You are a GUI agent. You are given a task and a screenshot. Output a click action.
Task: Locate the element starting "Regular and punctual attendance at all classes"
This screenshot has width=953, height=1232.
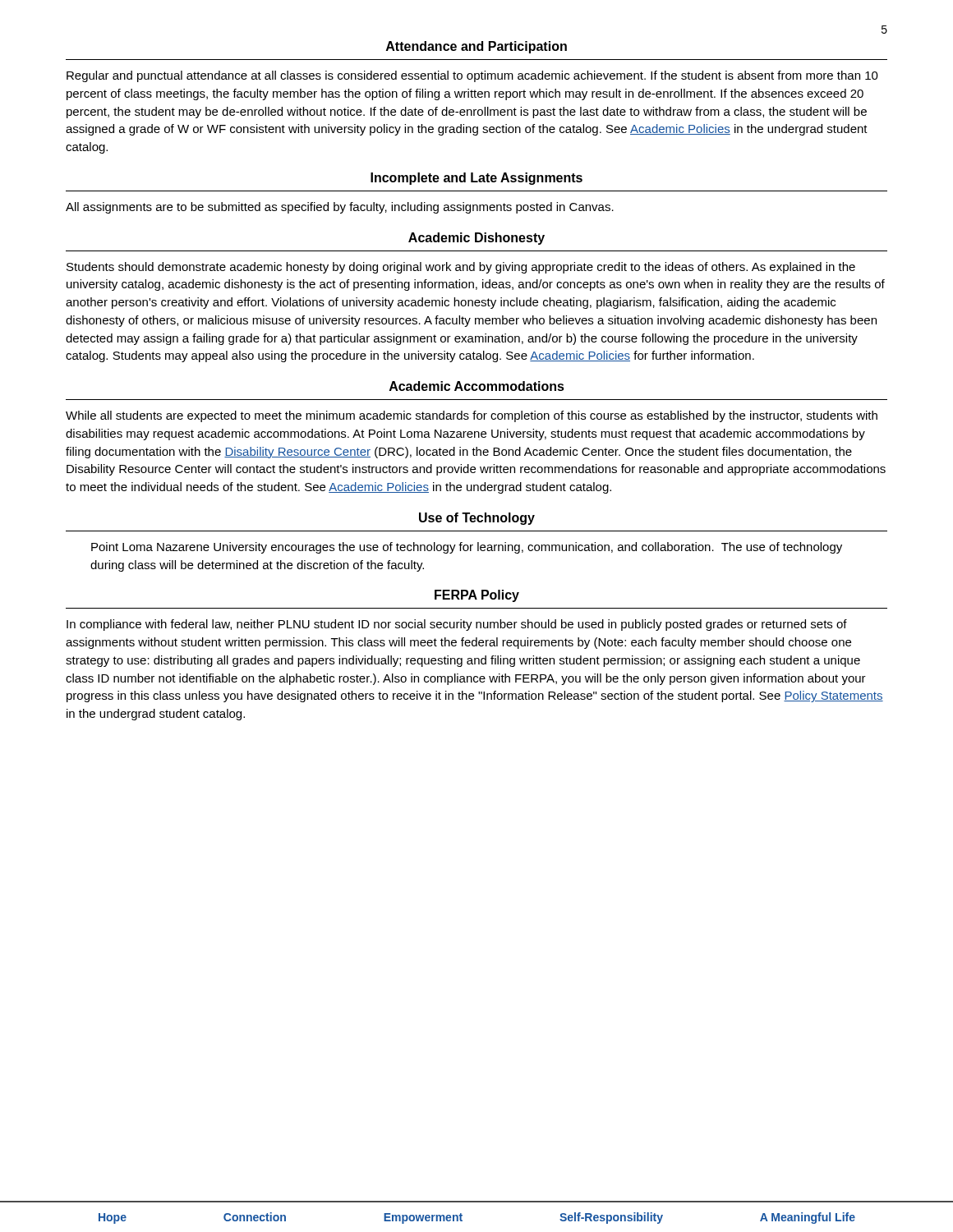[472, 111]
